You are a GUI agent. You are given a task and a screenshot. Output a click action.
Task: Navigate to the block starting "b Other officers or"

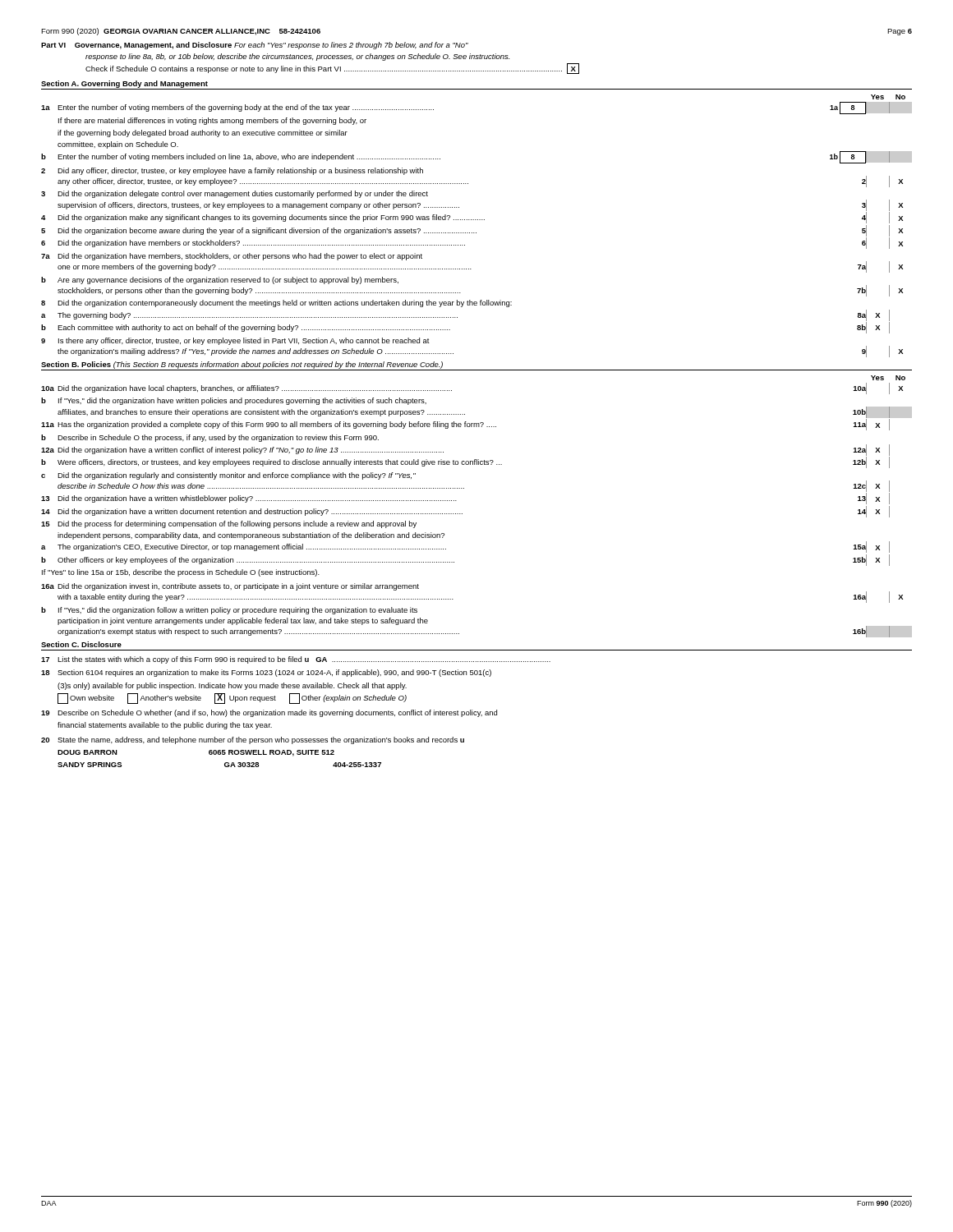(221, 560)
